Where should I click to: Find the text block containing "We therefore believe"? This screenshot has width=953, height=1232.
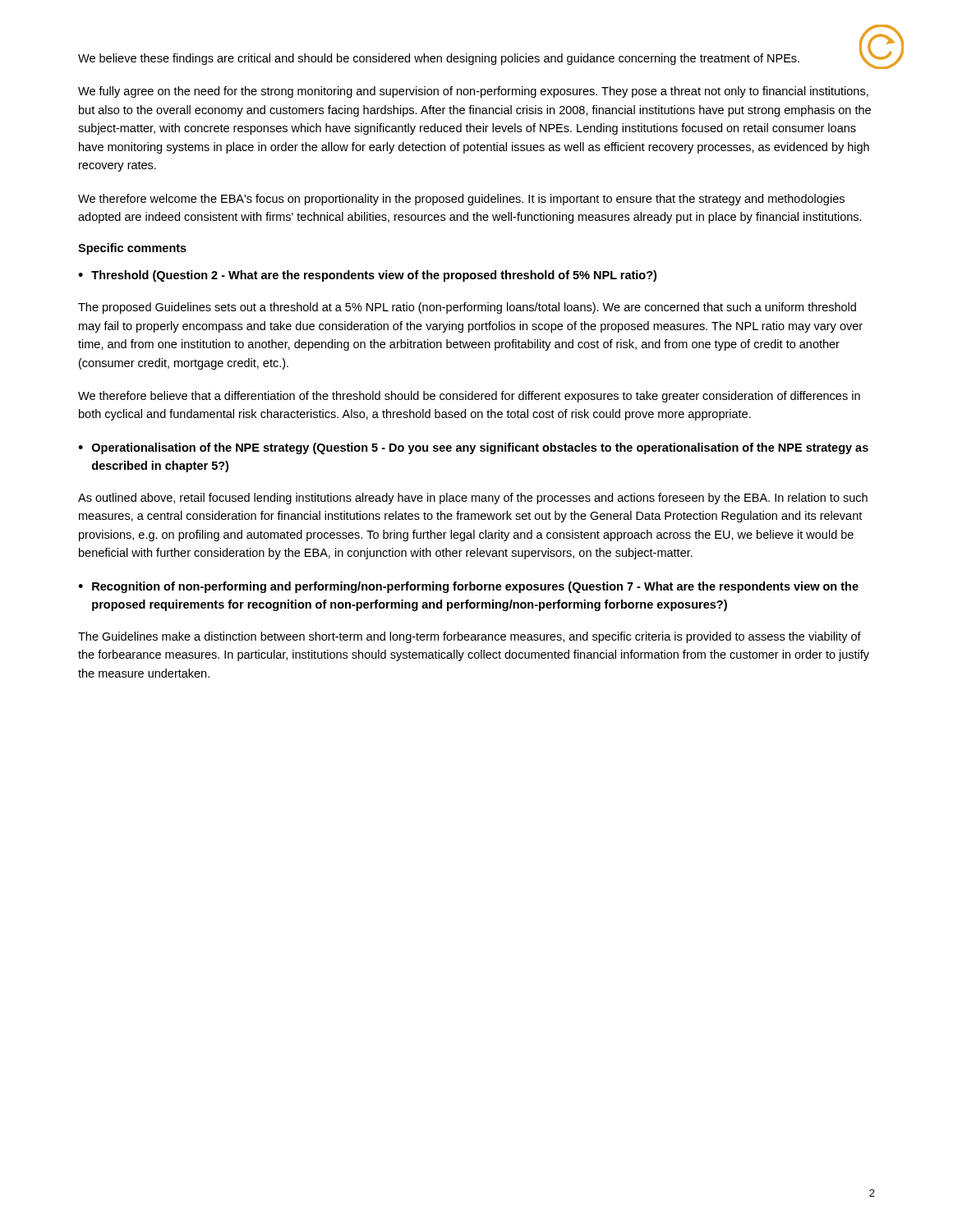(469, 405)
